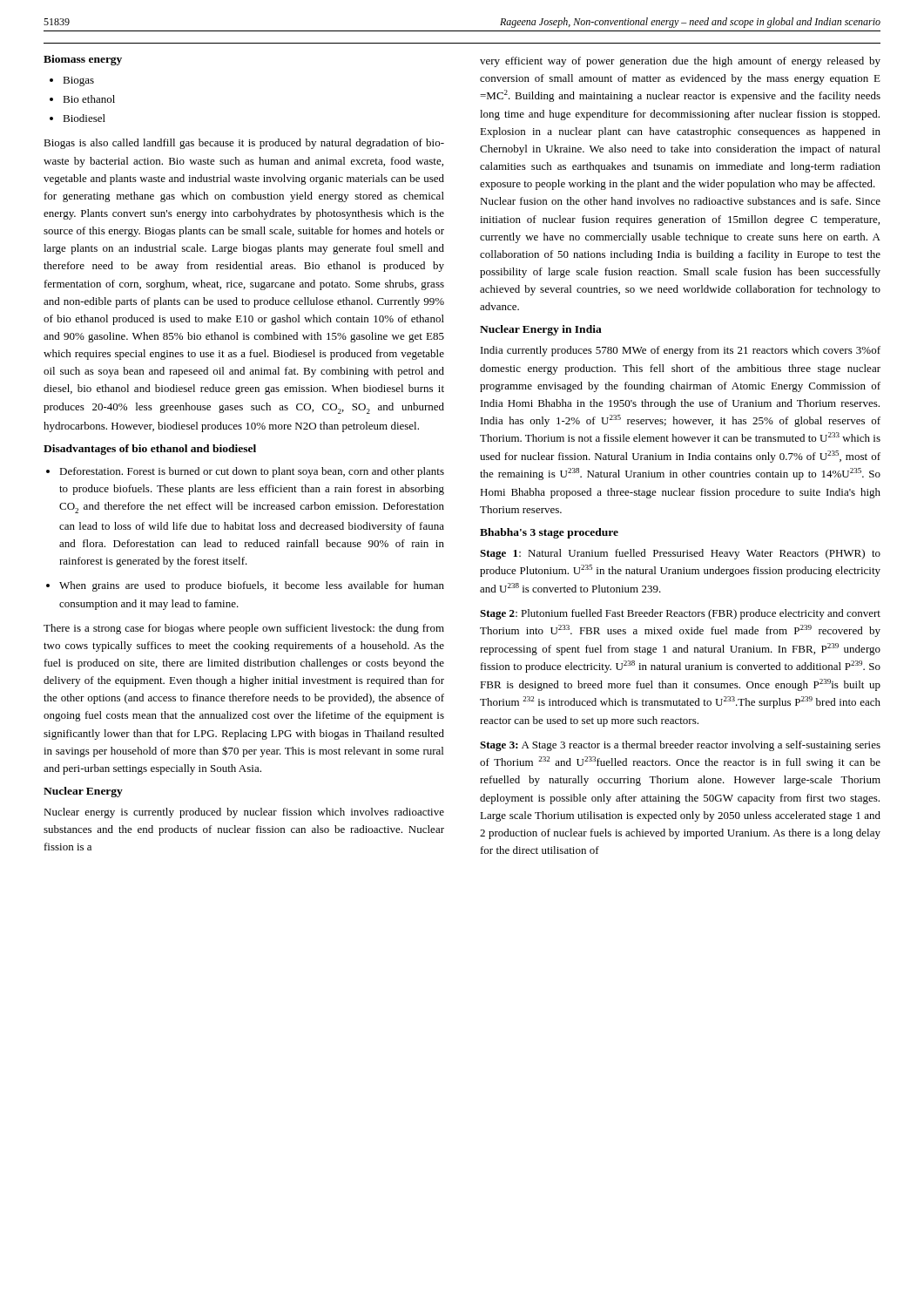Image resolution: width=924 pixels, height=1307 pixels.
Task: Click on the block starting "very efficient way"
Action: pyautogui.click(x=680, y=184)
